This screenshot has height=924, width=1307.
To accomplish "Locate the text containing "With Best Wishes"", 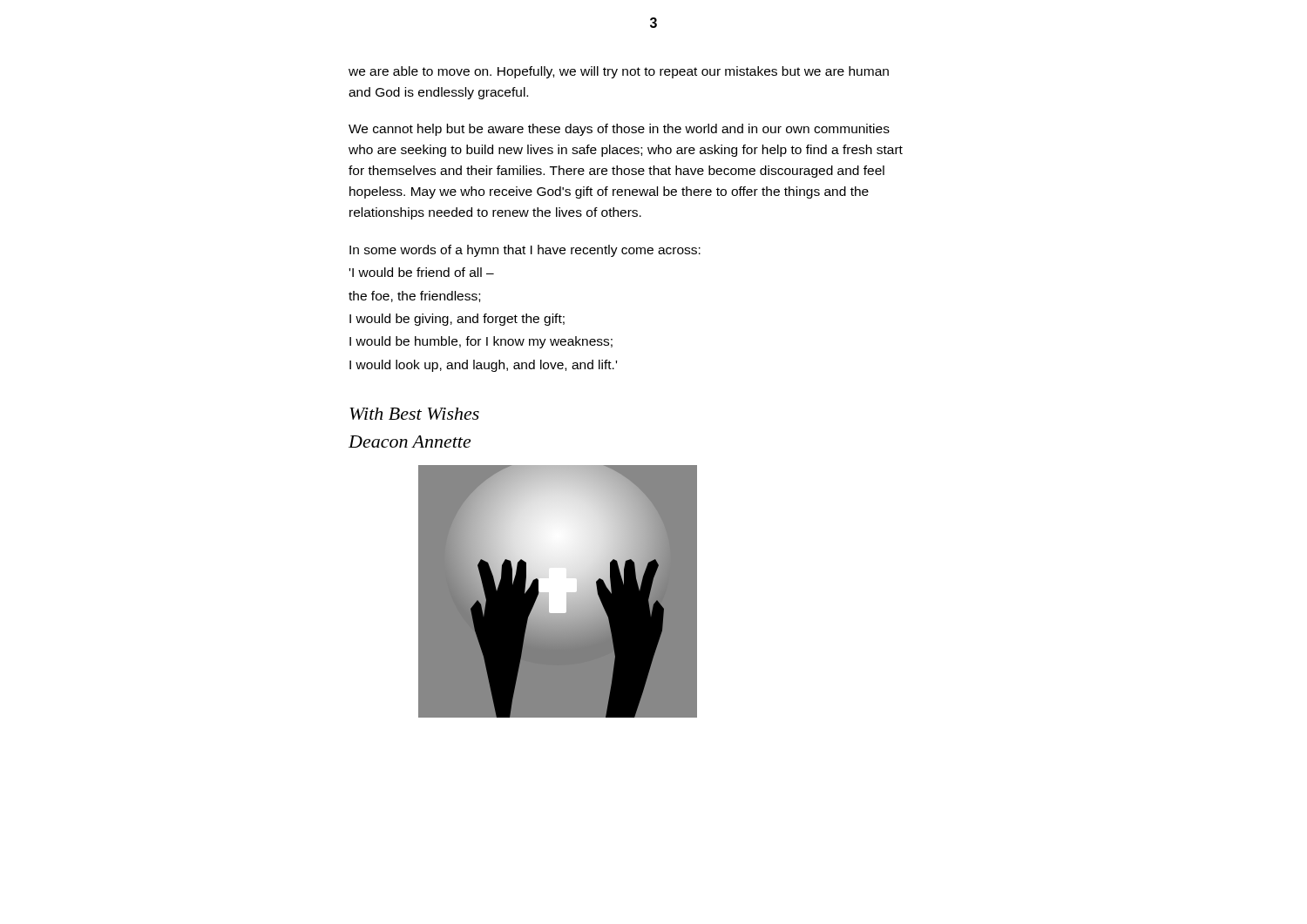I will coord(414,413).
